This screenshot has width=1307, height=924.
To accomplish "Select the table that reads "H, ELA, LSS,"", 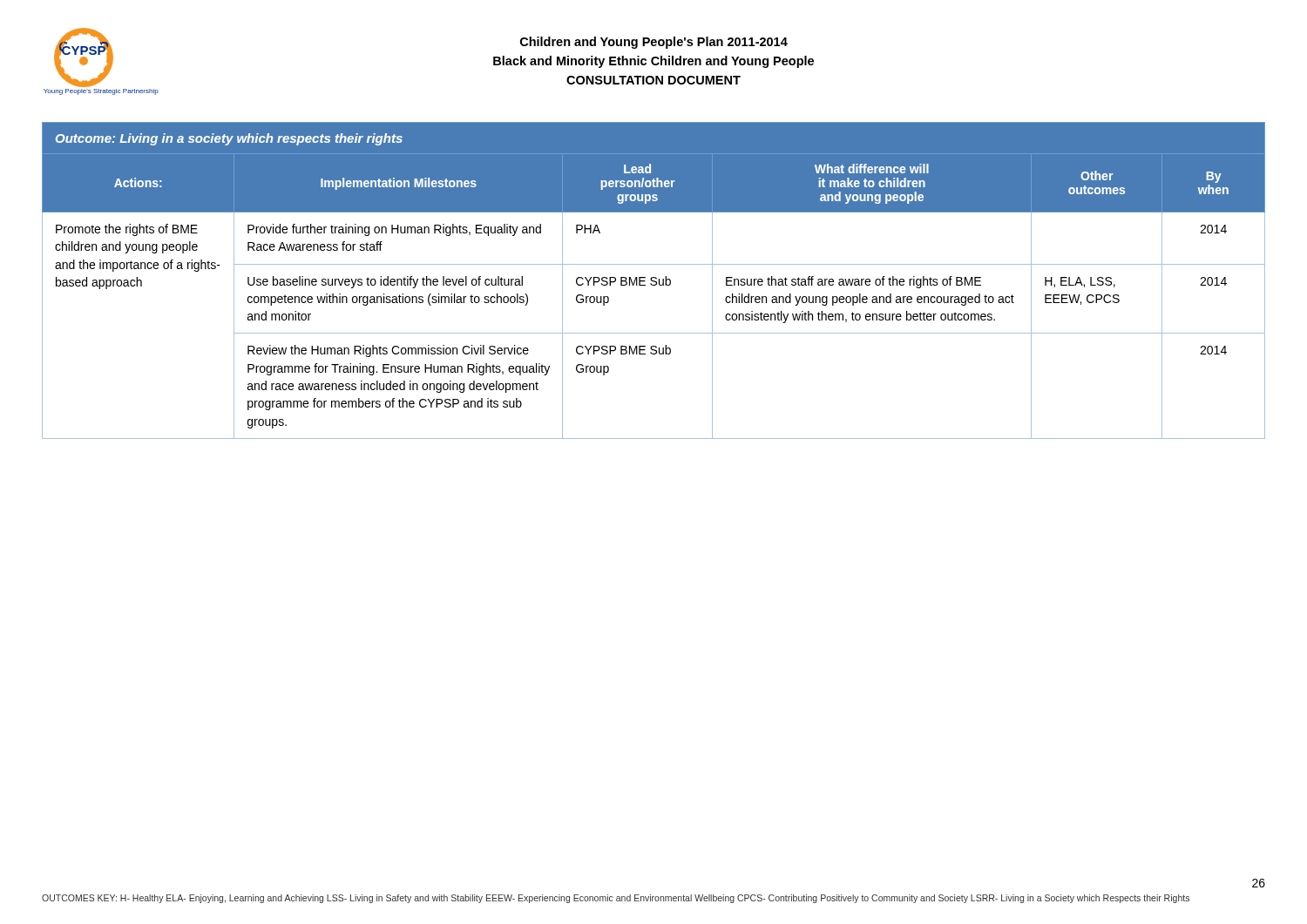I will (x=654, y=280).
